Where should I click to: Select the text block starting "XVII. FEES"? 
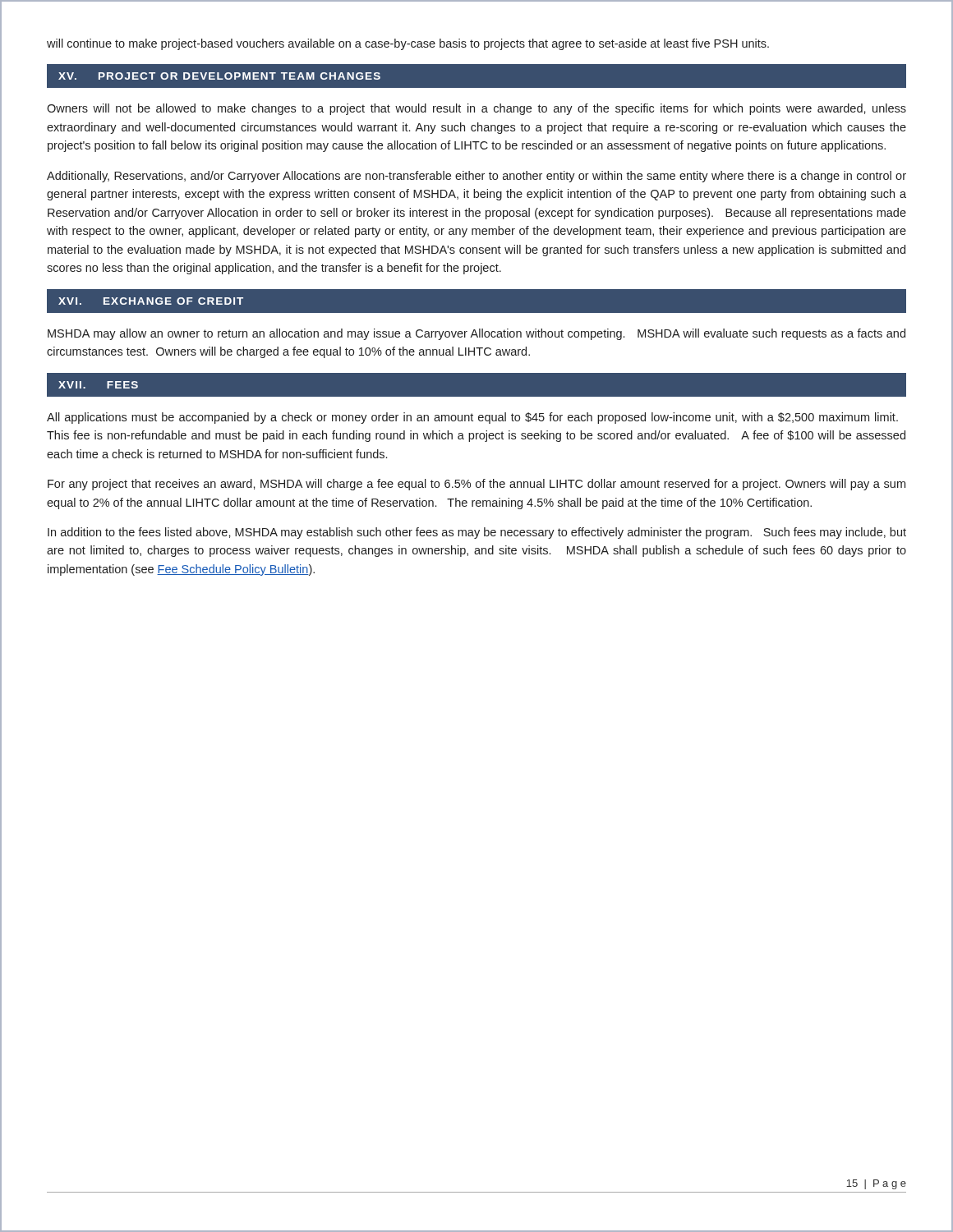99,385
